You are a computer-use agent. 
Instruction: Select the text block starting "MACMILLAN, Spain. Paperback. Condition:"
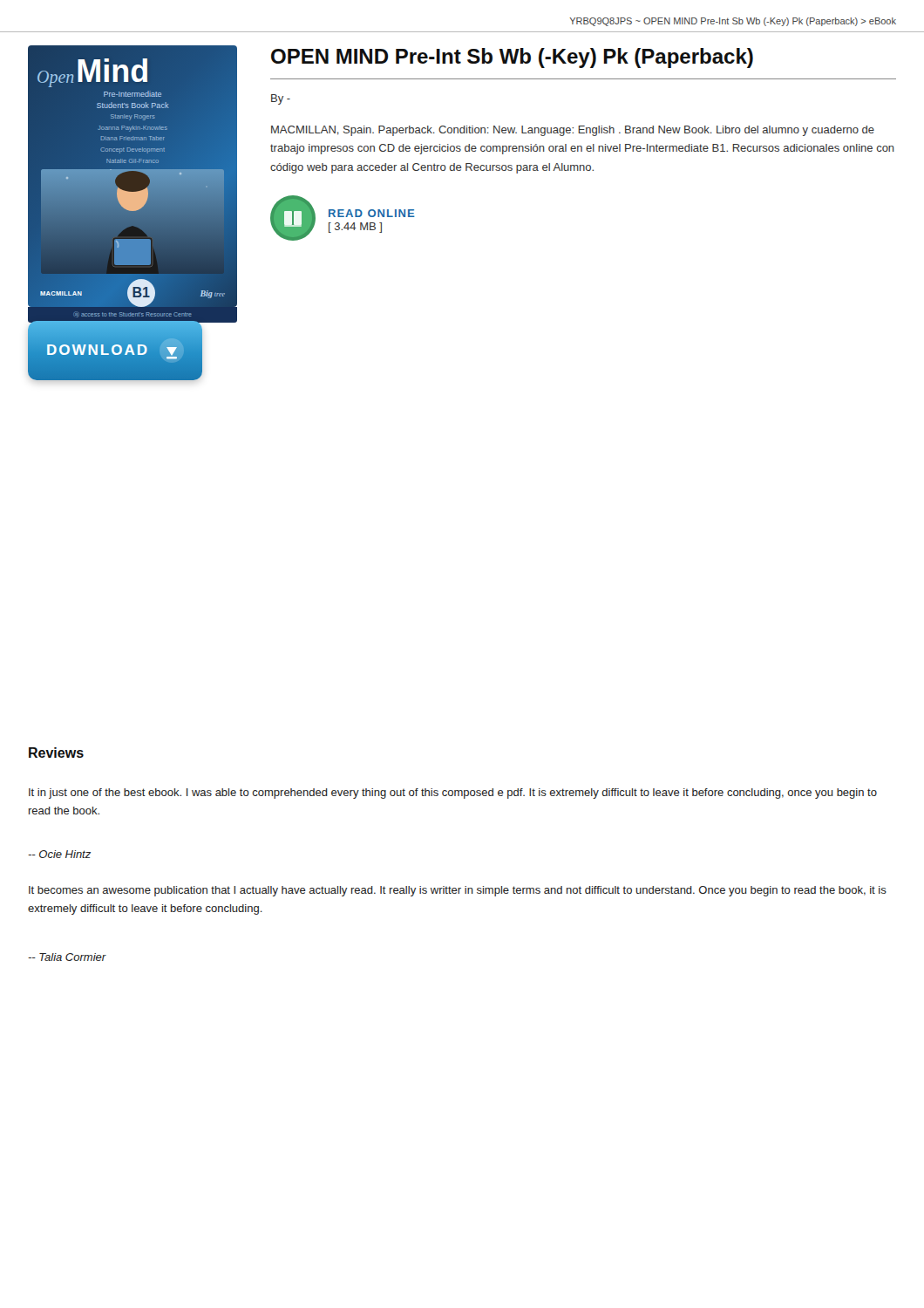point(582,148)
